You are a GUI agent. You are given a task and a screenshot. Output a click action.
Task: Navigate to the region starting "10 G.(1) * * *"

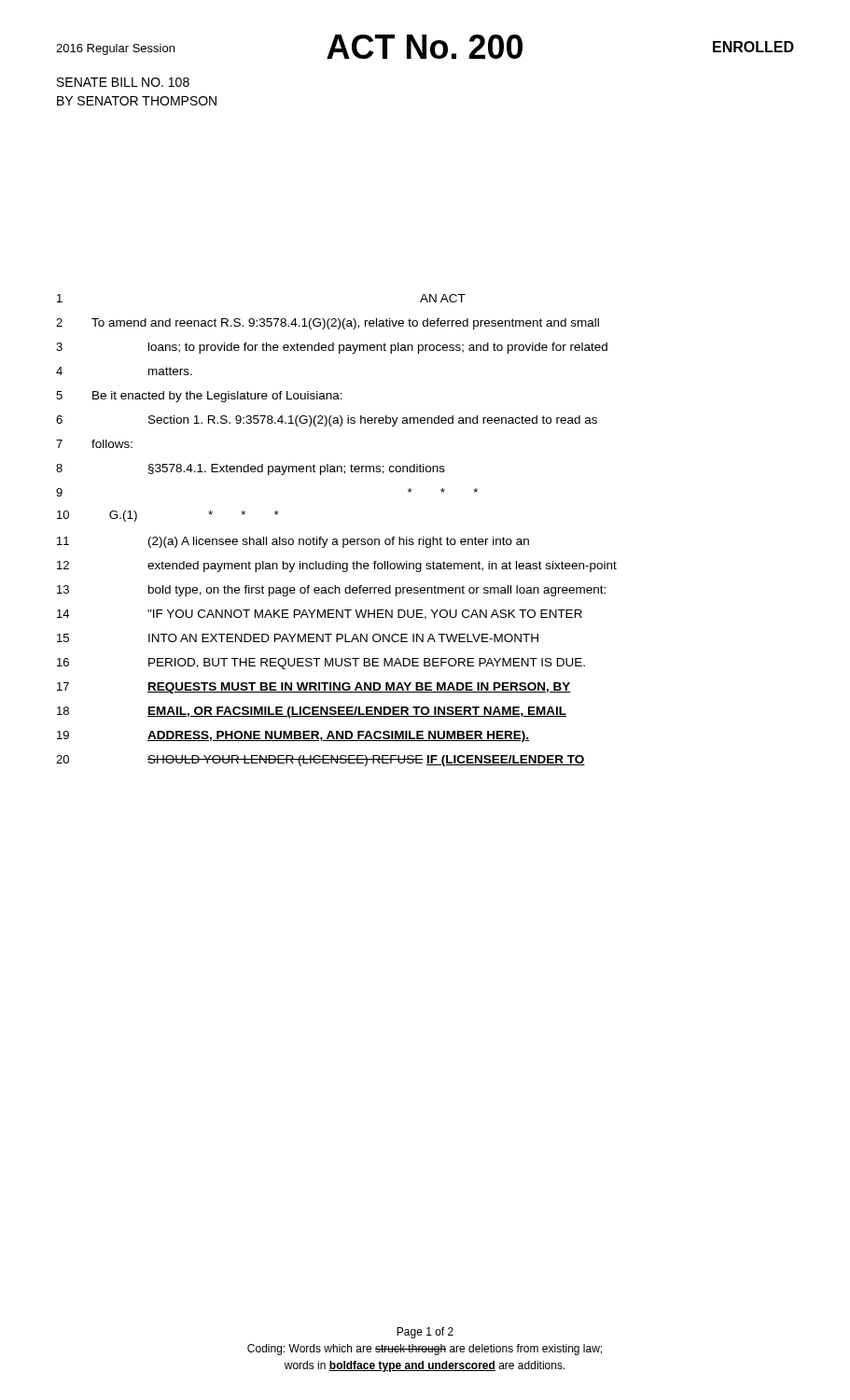[x=124, y=516]
